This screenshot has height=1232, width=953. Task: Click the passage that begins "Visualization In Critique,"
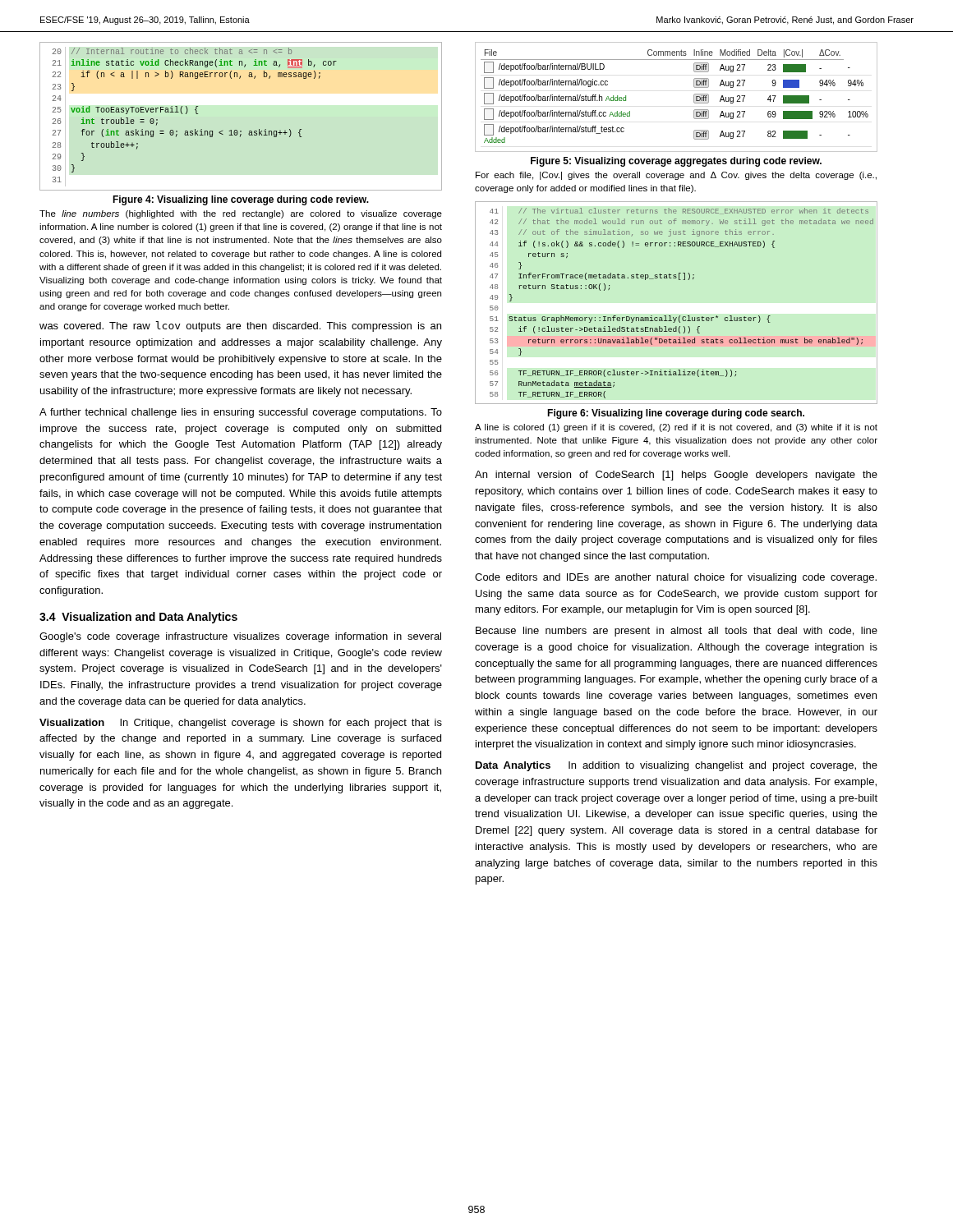tap(241, 762)
